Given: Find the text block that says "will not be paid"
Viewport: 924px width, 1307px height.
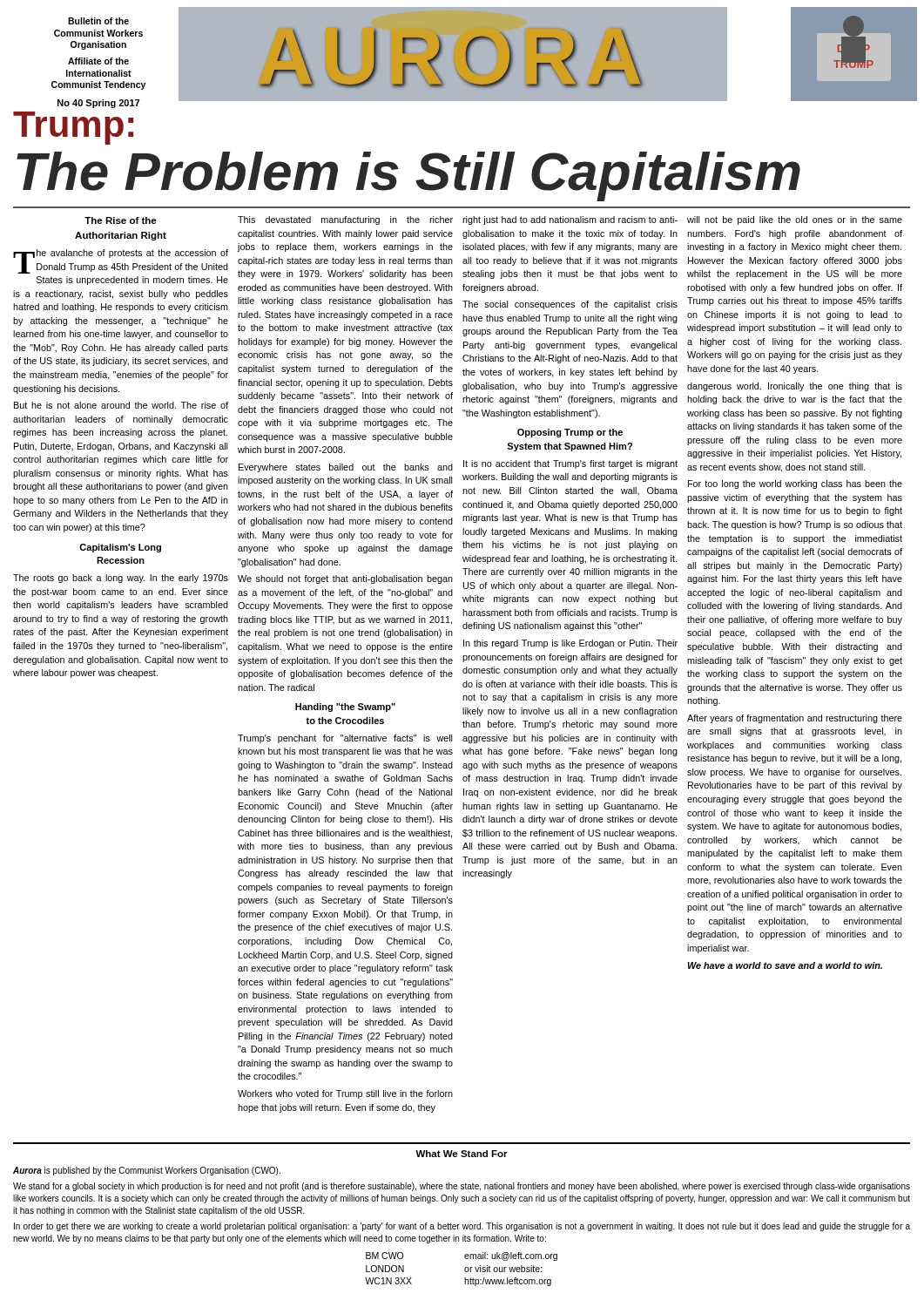Looking at the screenshot, I should pos(795,593).
